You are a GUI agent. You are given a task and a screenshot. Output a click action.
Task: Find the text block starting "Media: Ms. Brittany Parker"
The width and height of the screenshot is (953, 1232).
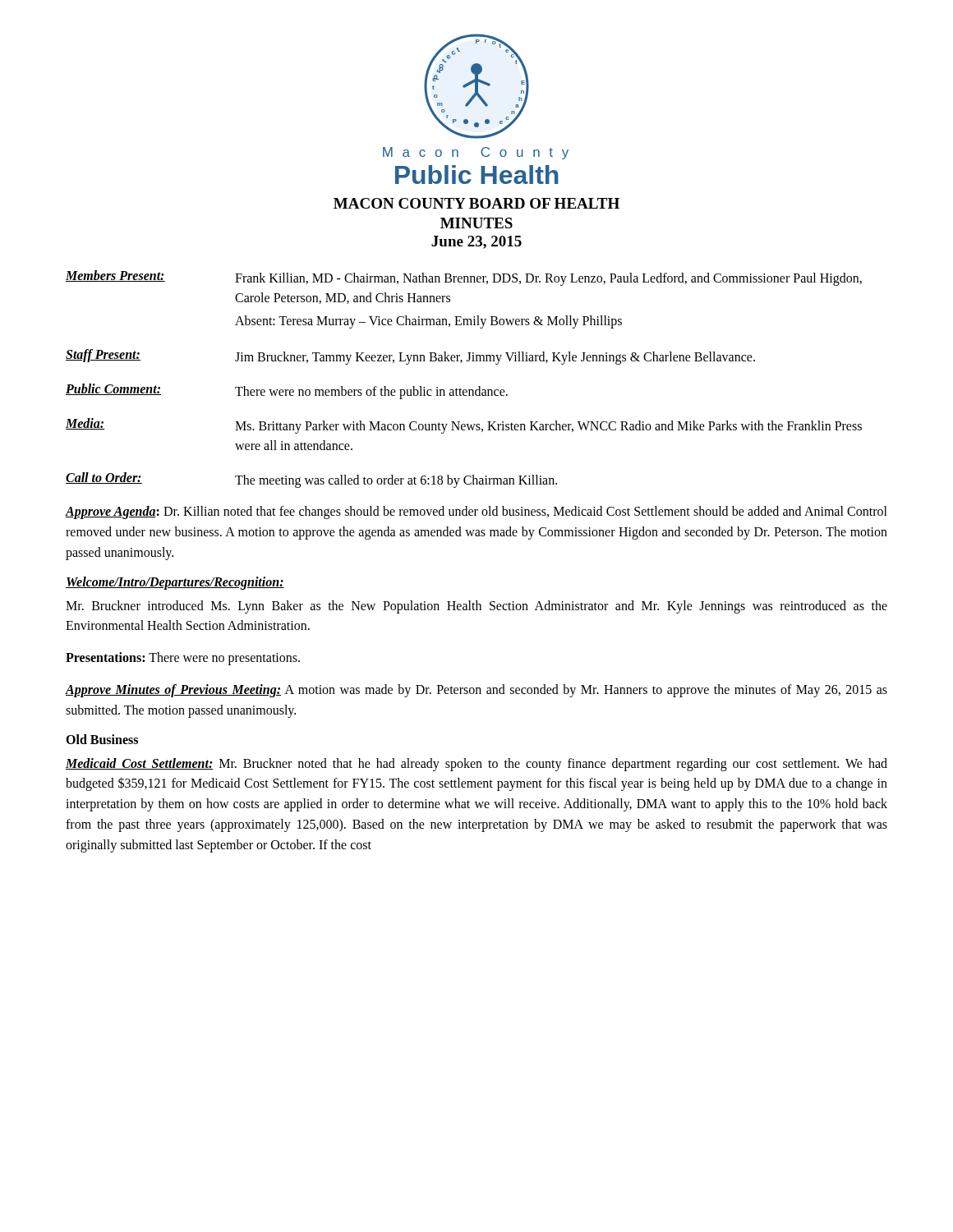(x=476, y=436)
